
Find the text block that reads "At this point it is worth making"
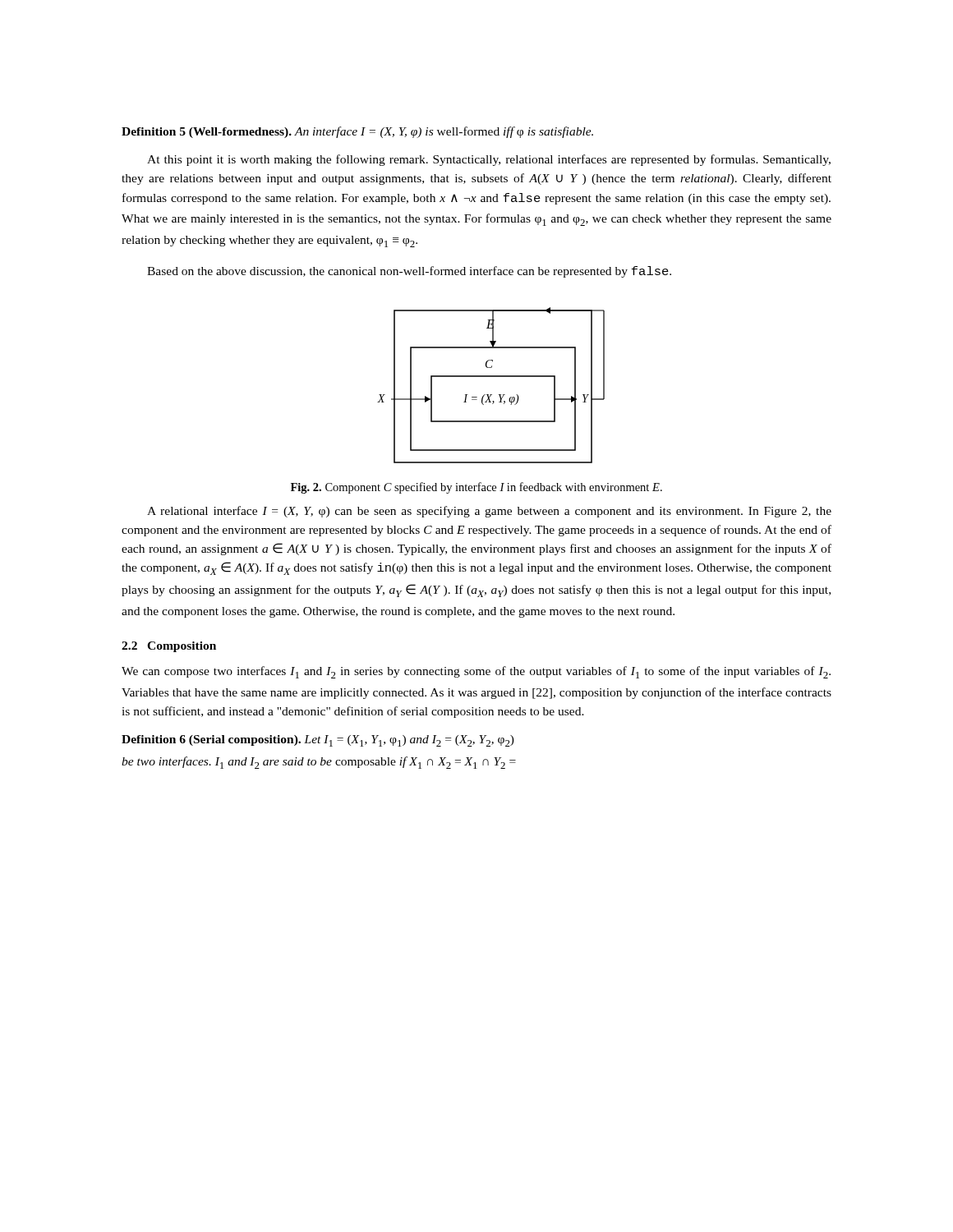click(x=476, y=201)
